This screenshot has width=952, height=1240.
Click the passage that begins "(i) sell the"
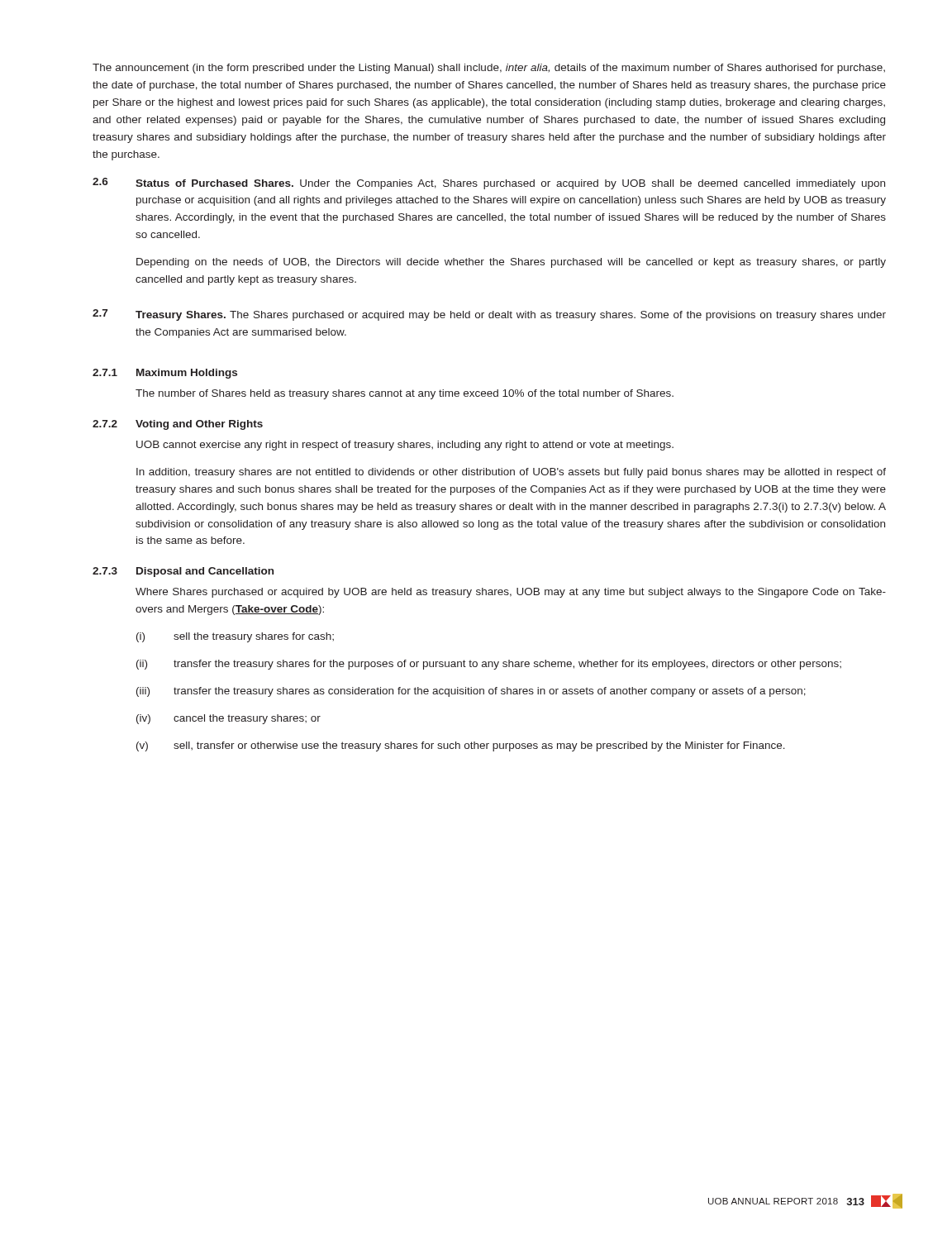235,637
